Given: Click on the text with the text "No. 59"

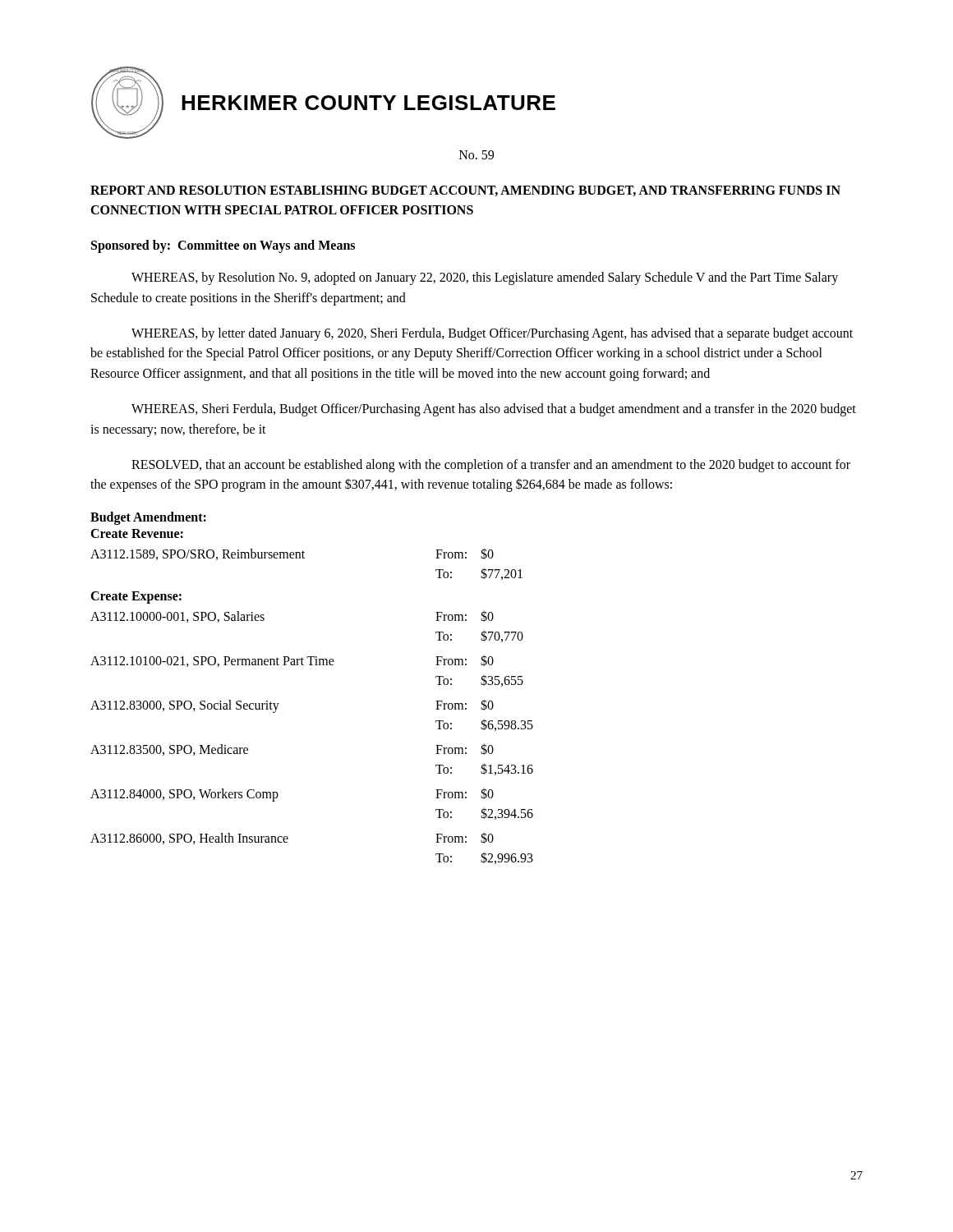Looking at the screenshot, I should pos(476,155).
